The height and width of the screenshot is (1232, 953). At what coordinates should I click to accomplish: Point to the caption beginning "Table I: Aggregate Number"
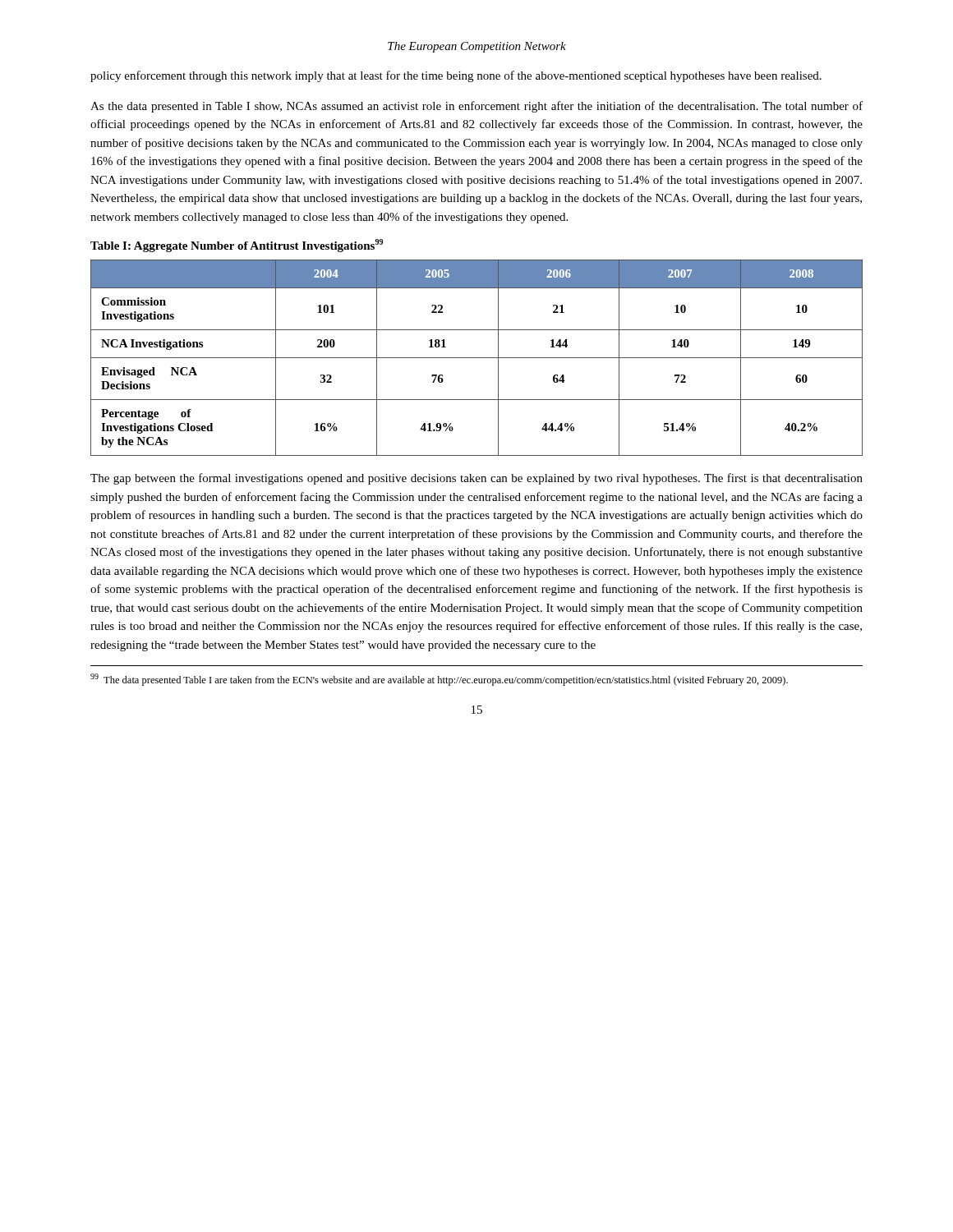237,245
